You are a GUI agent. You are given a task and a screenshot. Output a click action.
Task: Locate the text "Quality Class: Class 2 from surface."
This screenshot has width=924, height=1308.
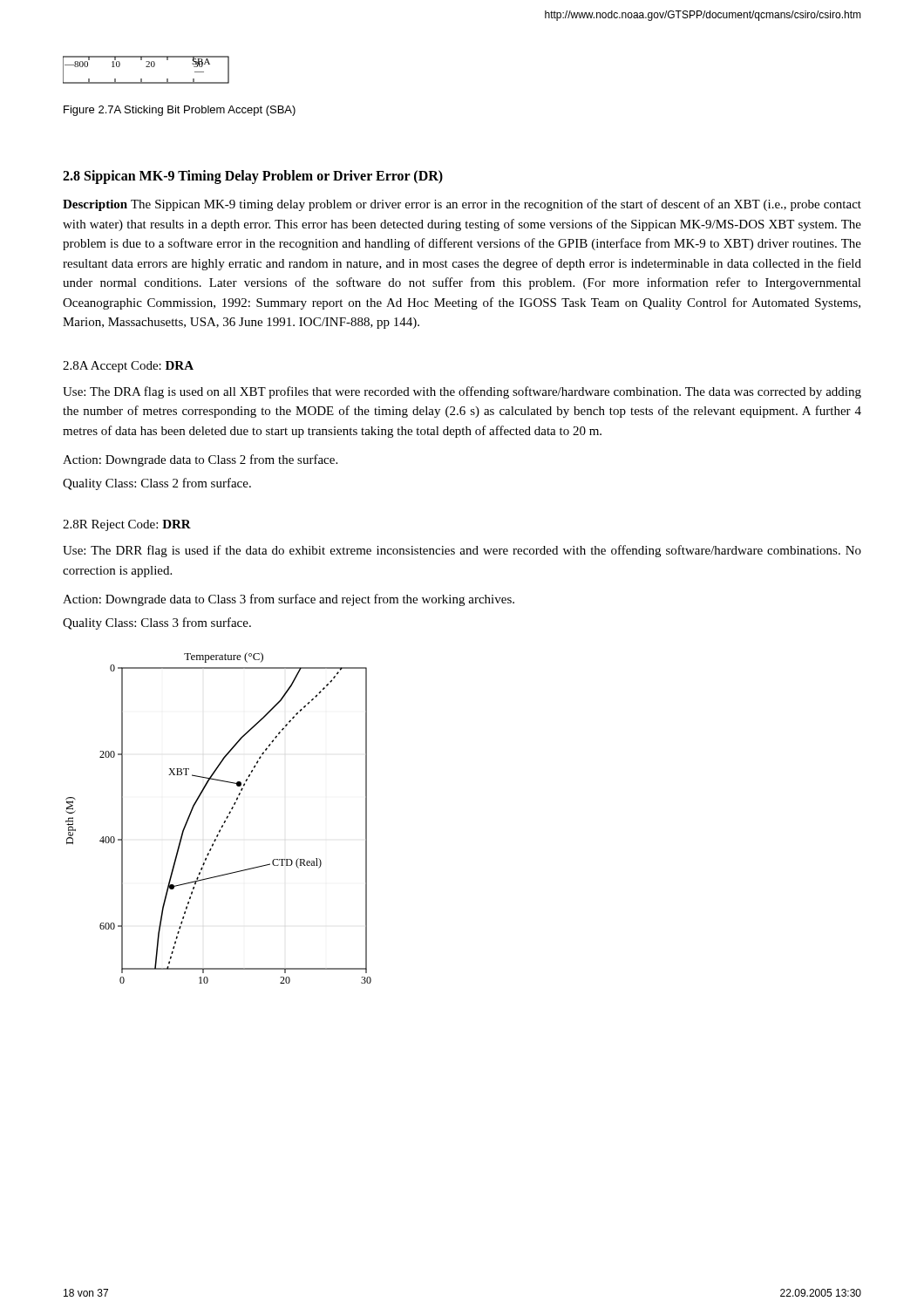click(157, 483)
